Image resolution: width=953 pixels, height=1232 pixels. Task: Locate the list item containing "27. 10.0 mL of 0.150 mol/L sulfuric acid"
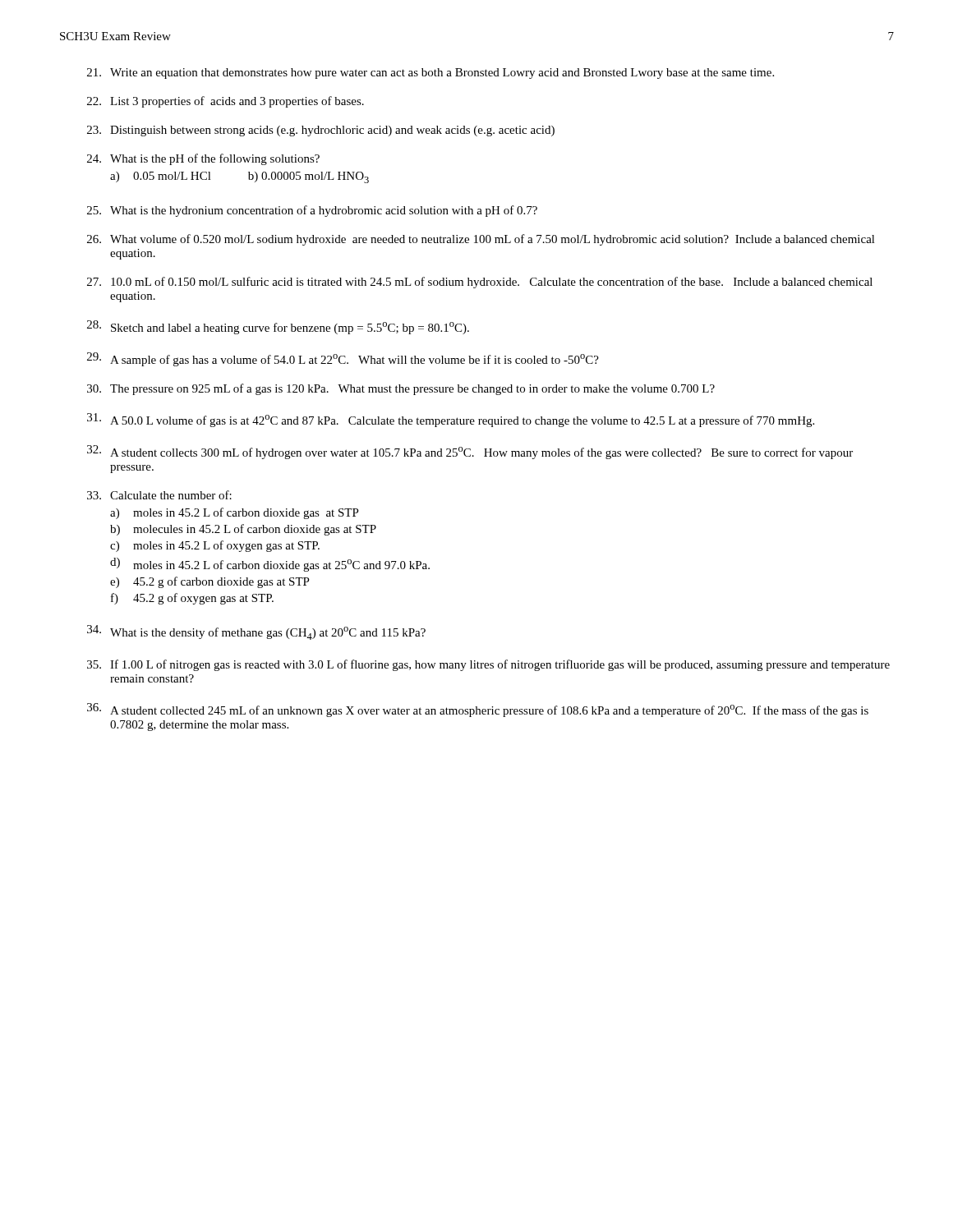[x=476, y=289]
